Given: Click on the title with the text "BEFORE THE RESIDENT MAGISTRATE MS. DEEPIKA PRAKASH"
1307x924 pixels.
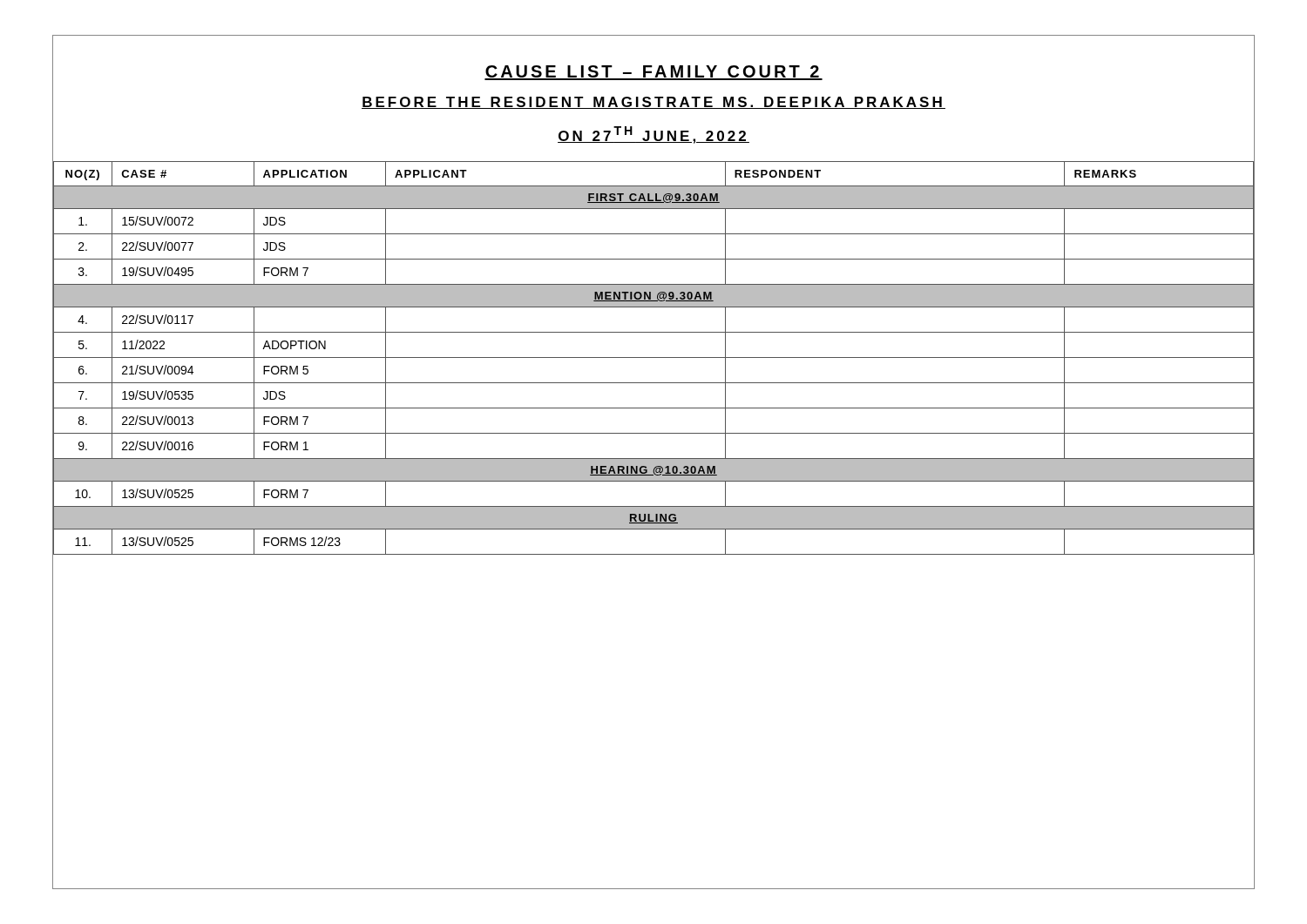Looking at the screenshot, I should tap(654, 102).
